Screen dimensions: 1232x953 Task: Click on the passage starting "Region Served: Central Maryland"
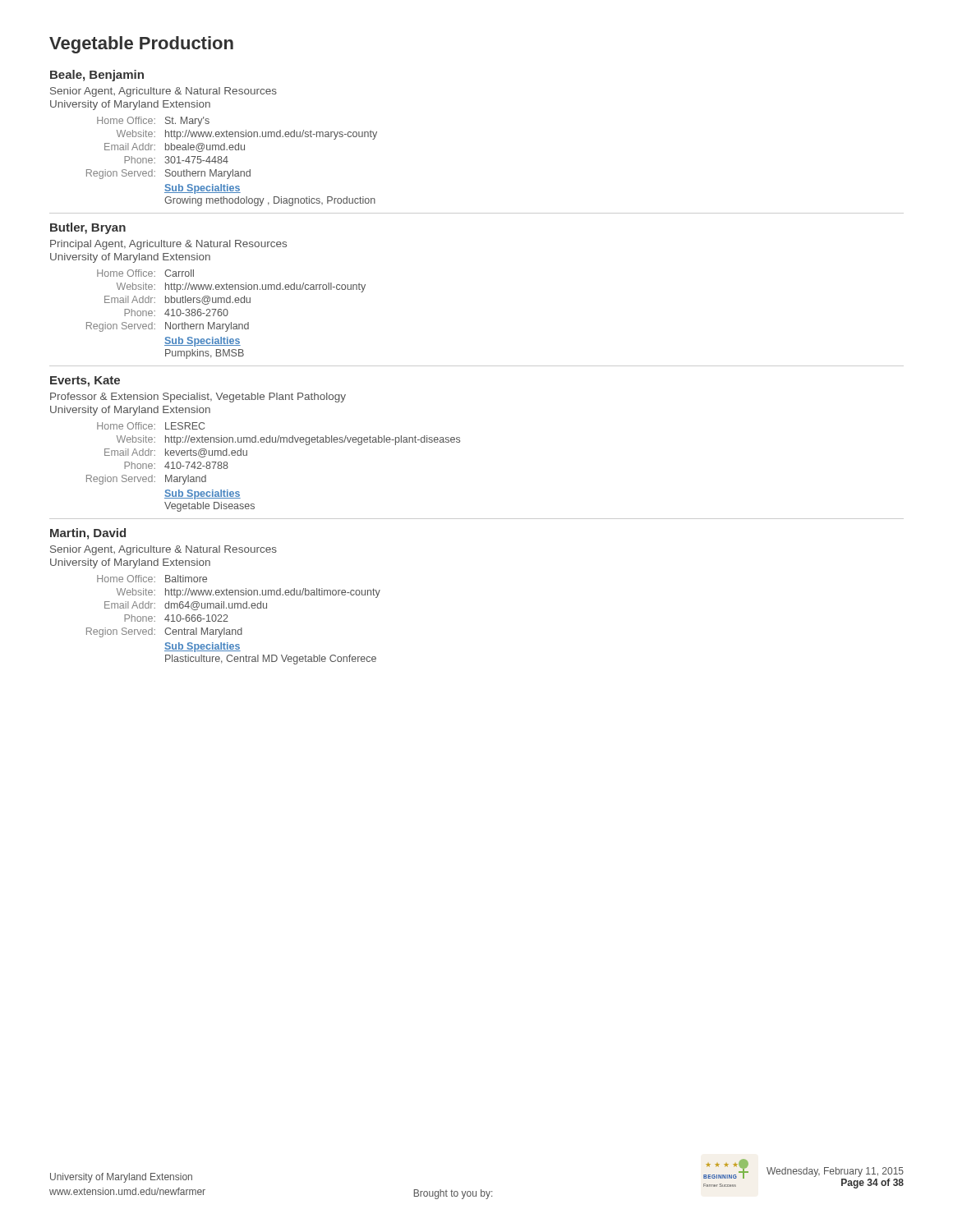coord(164,632)
